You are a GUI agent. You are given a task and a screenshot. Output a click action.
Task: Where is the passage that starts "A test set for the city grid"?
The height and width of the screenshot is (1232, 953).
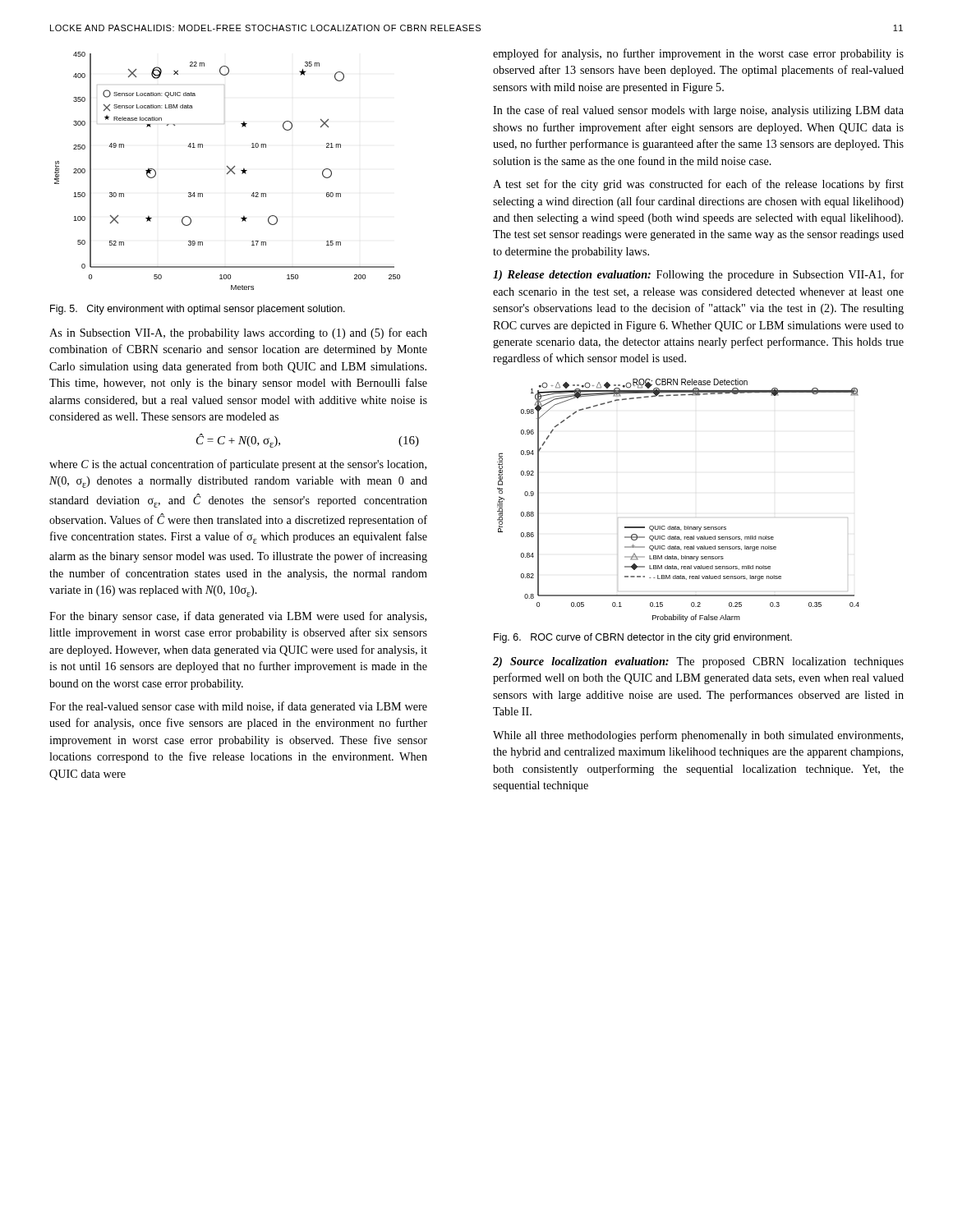pos(698,218)
